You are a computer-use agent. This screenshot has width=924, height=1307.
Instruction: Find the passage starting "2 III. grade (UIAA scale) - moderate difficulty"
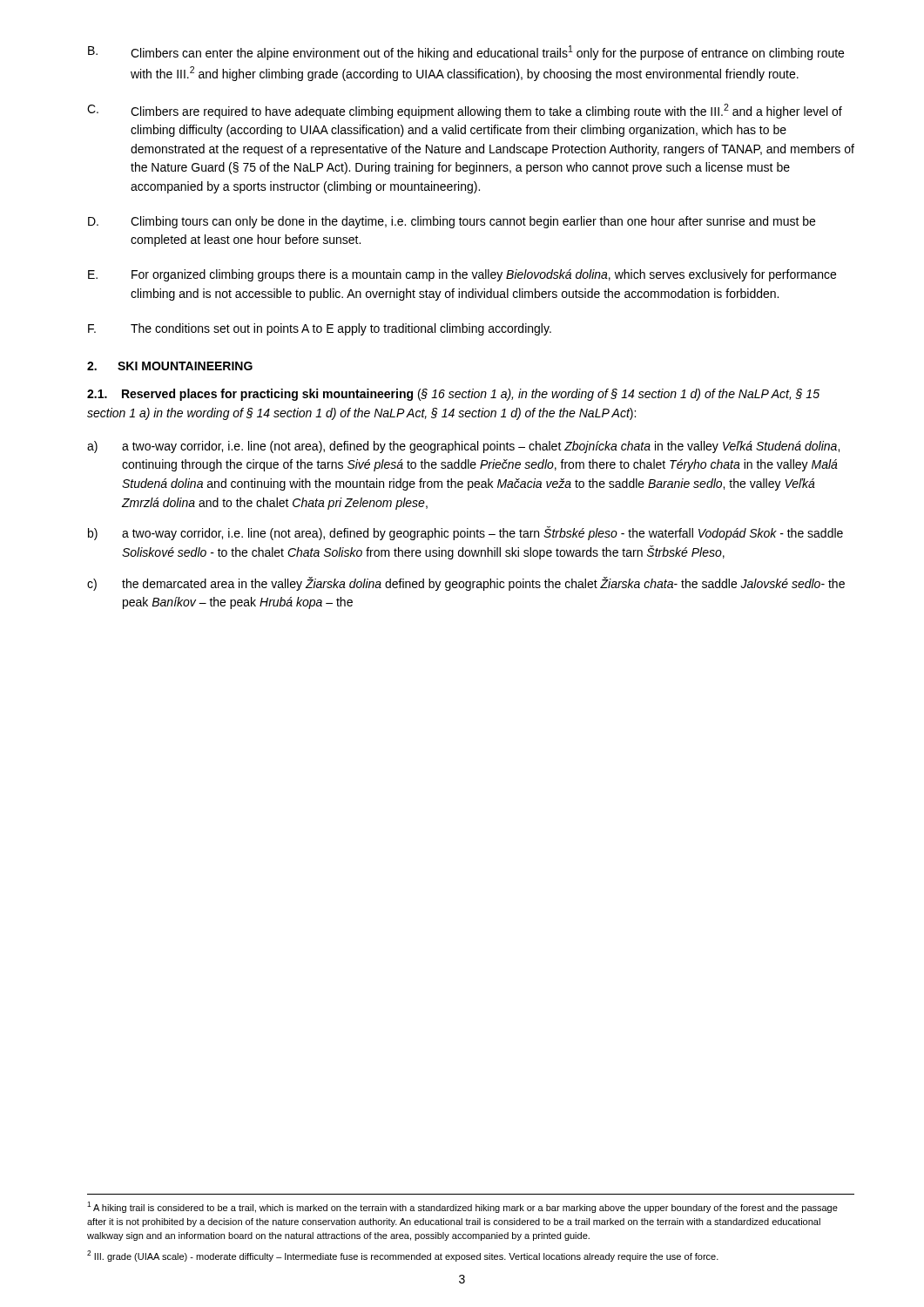(403, 1255)
